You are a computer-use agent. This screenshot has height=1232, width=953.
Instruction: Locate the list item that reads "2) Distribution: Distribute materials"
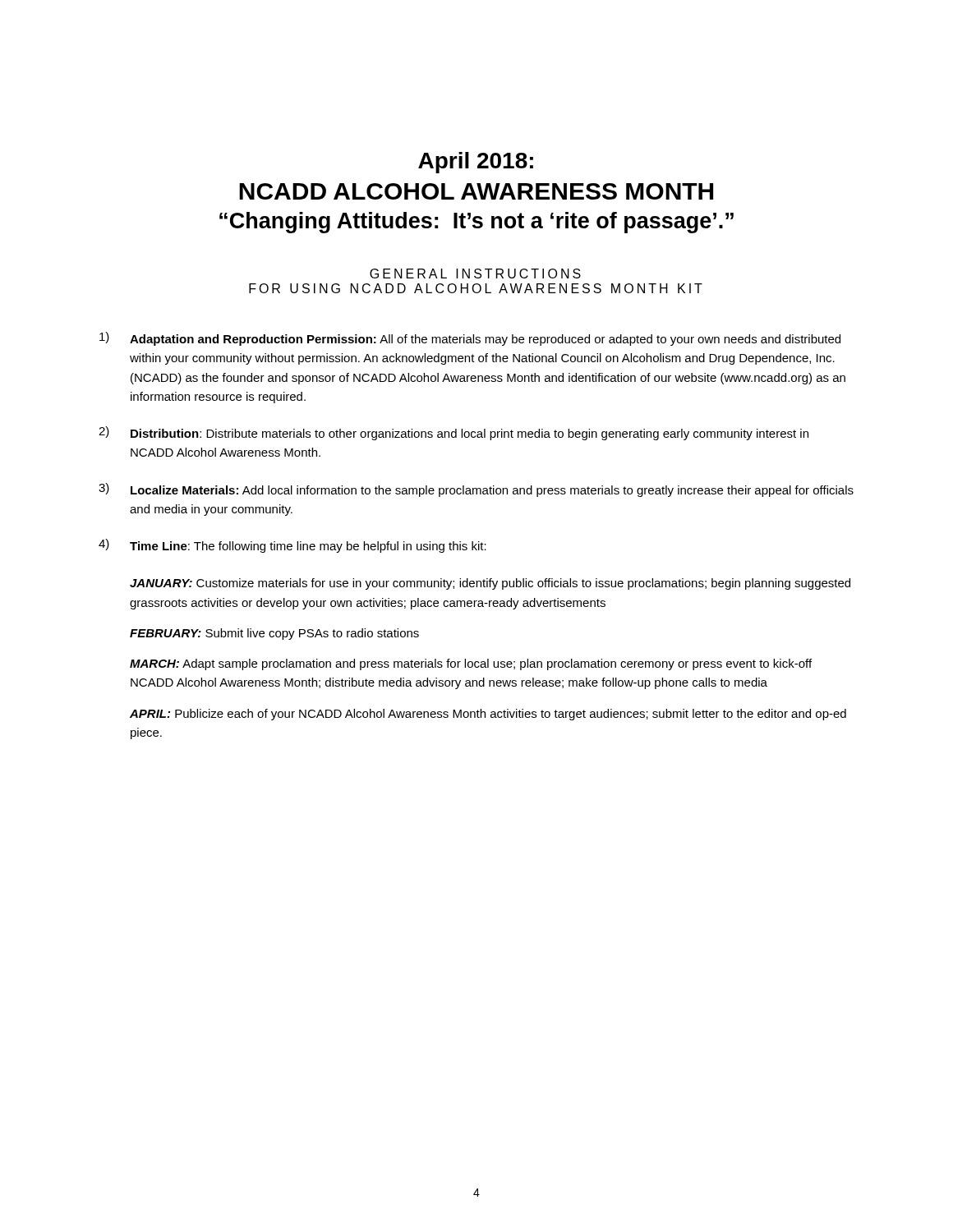click(476, 443)
